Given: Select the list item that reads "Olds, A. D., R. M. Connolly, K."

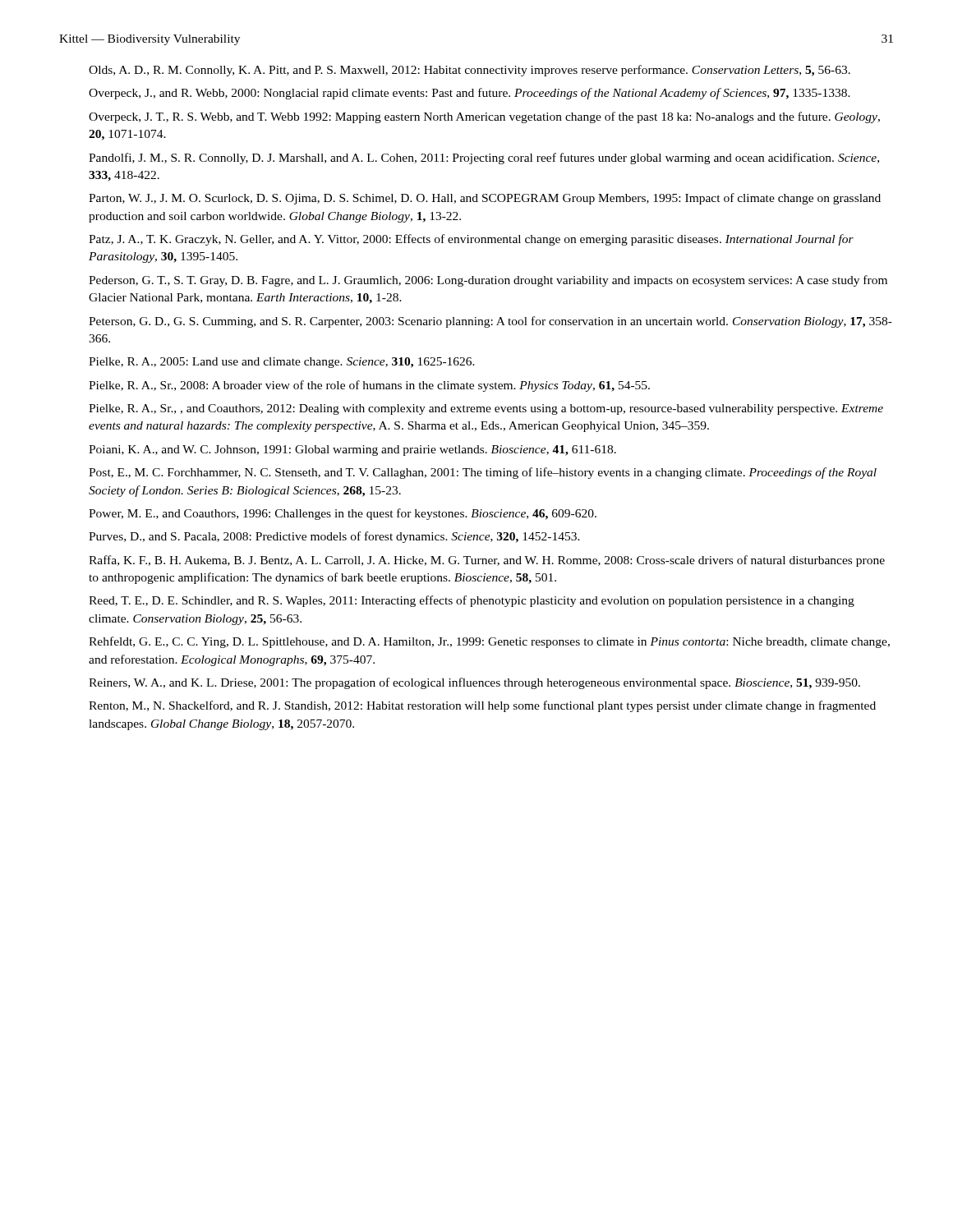Looking at the screenshot, I should coord(476,70).
